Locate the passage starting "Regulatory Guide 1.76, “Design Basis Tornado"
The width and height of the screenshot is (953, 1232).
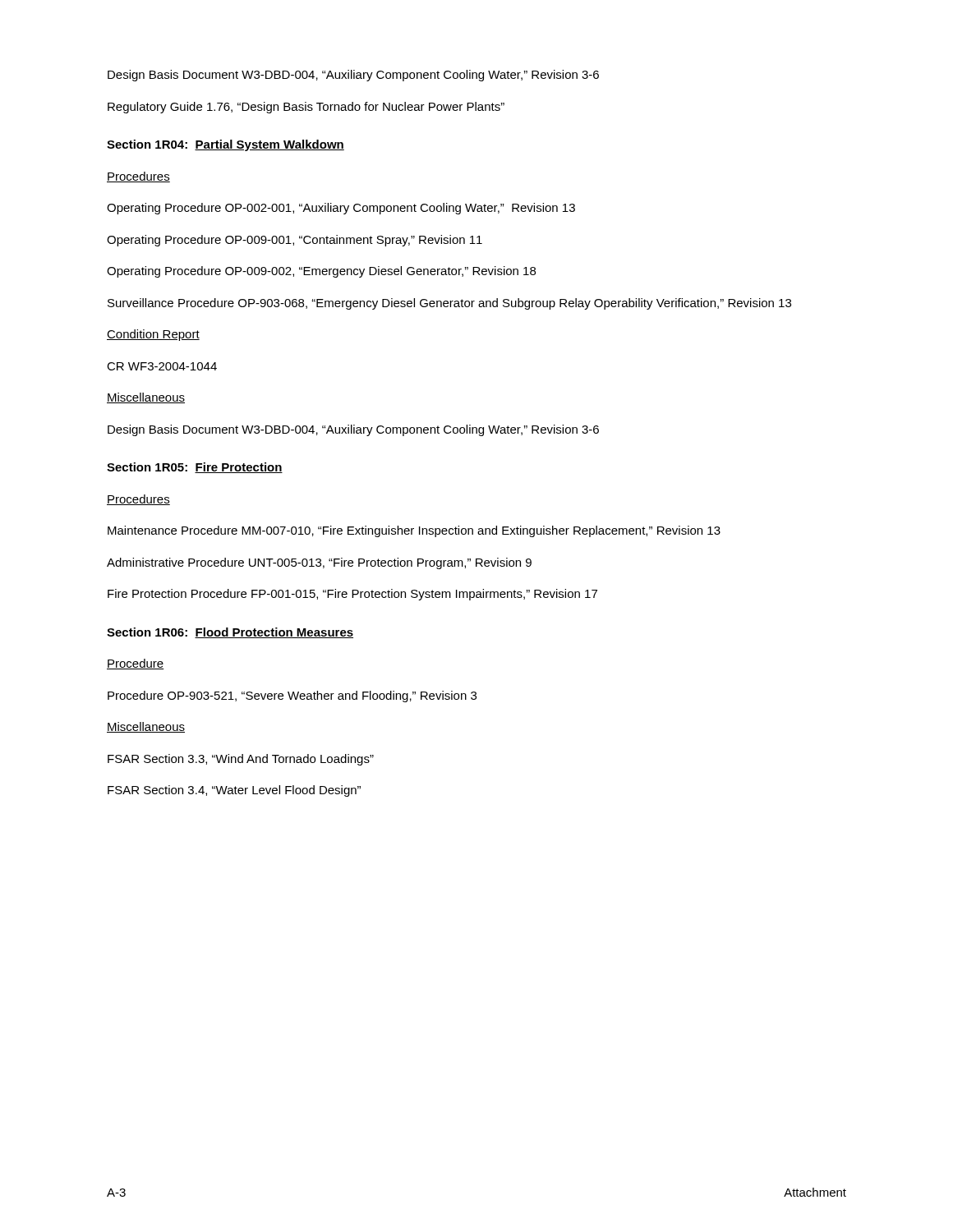(x=306, y=106)
